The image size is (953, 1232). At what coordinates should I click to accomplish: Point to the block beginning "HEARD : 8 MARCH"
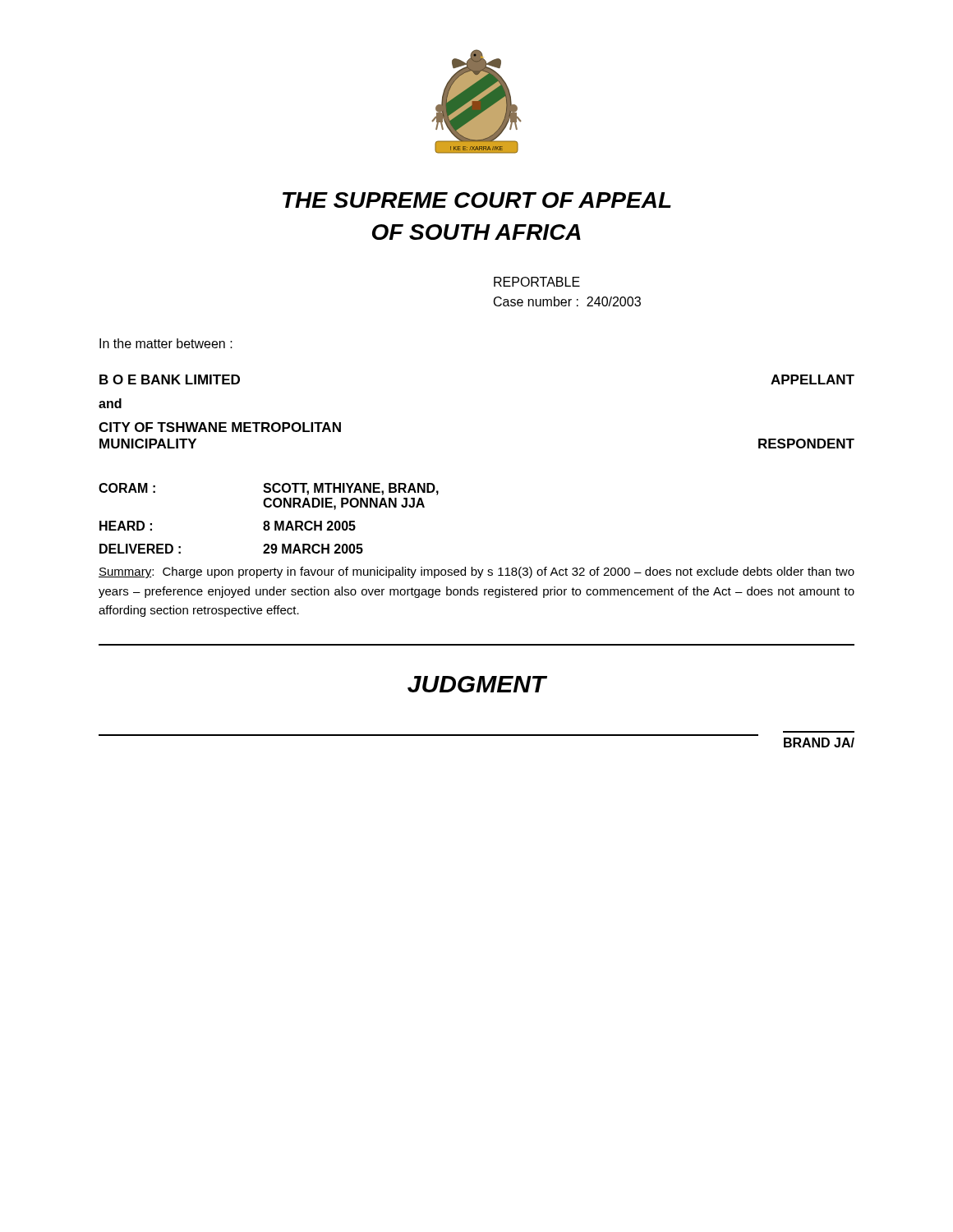coord(123,525)
